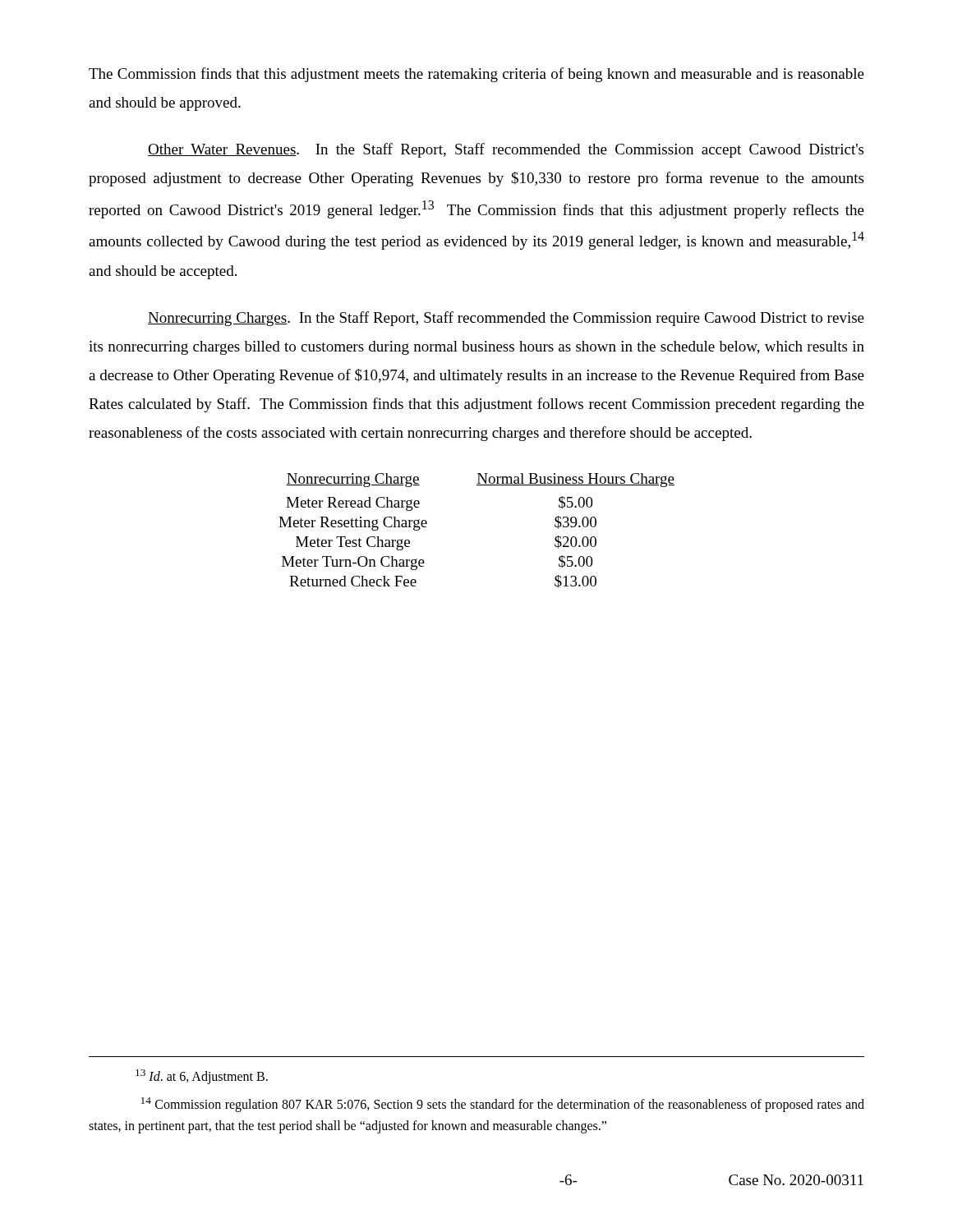The height and width of the screenshot is (1232, 953).
Task: Navigate to the element starting "13 Id. at 6,"
Action: pyautogui.click(x=179, y=1074)
